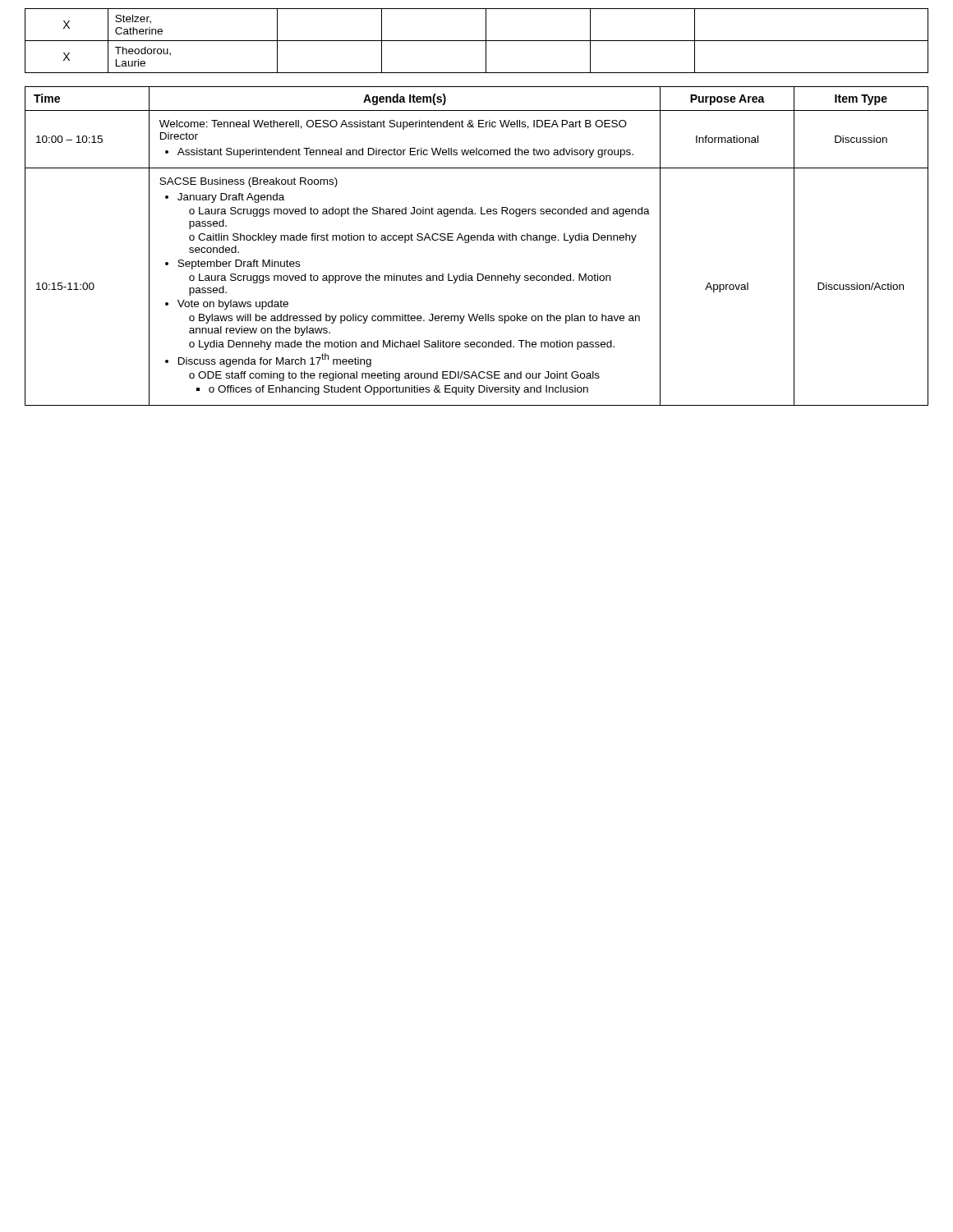Select the table that reads "SACSE Business (Breakout"
This screenshot has width=953, height=1232.
pyautogui.click(x=476, y=246)
